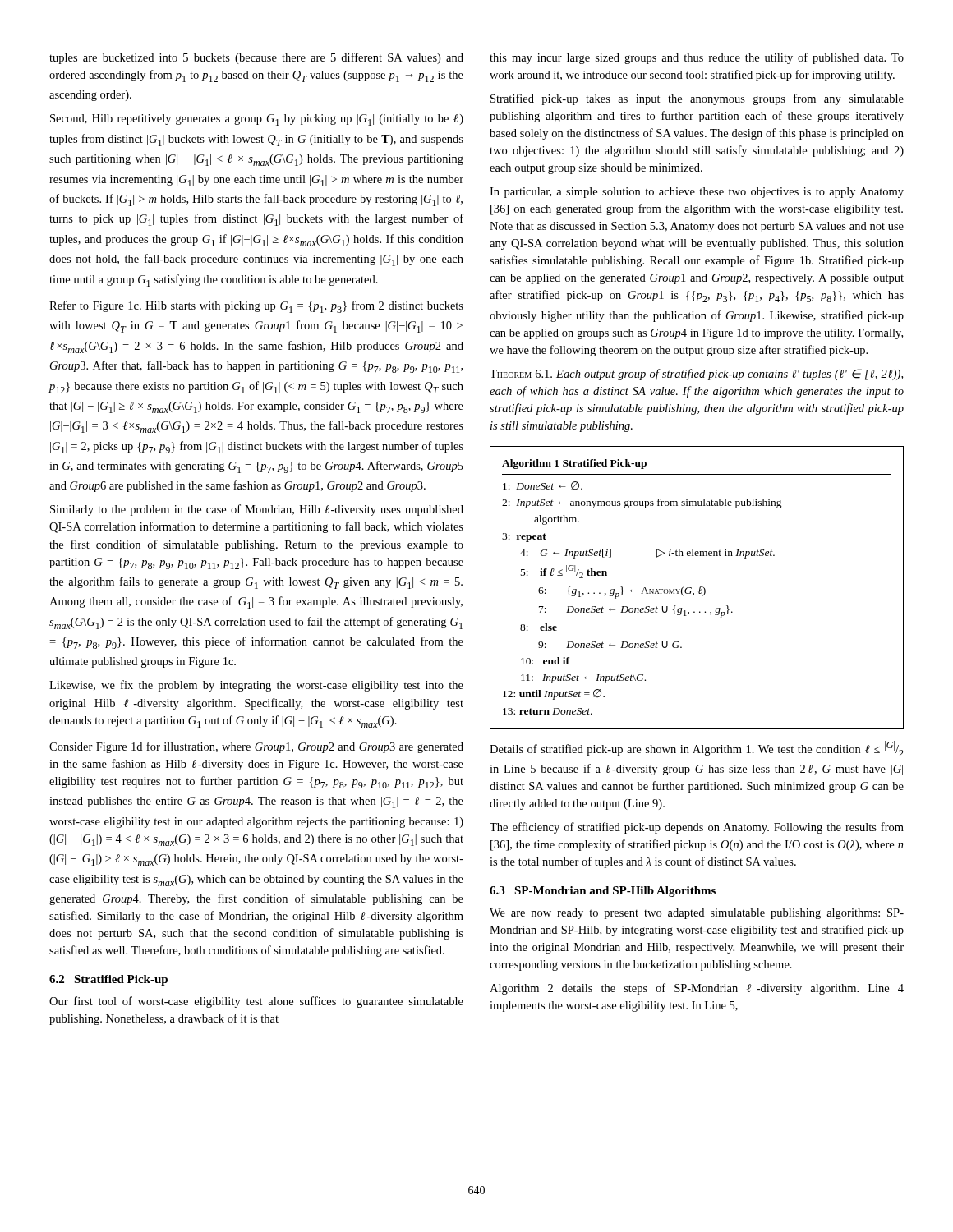The height and width of the screenshot is (1232, 953).
Task: Find the block on this page that starts "We are now"
Action: click(x=697, y=939)
